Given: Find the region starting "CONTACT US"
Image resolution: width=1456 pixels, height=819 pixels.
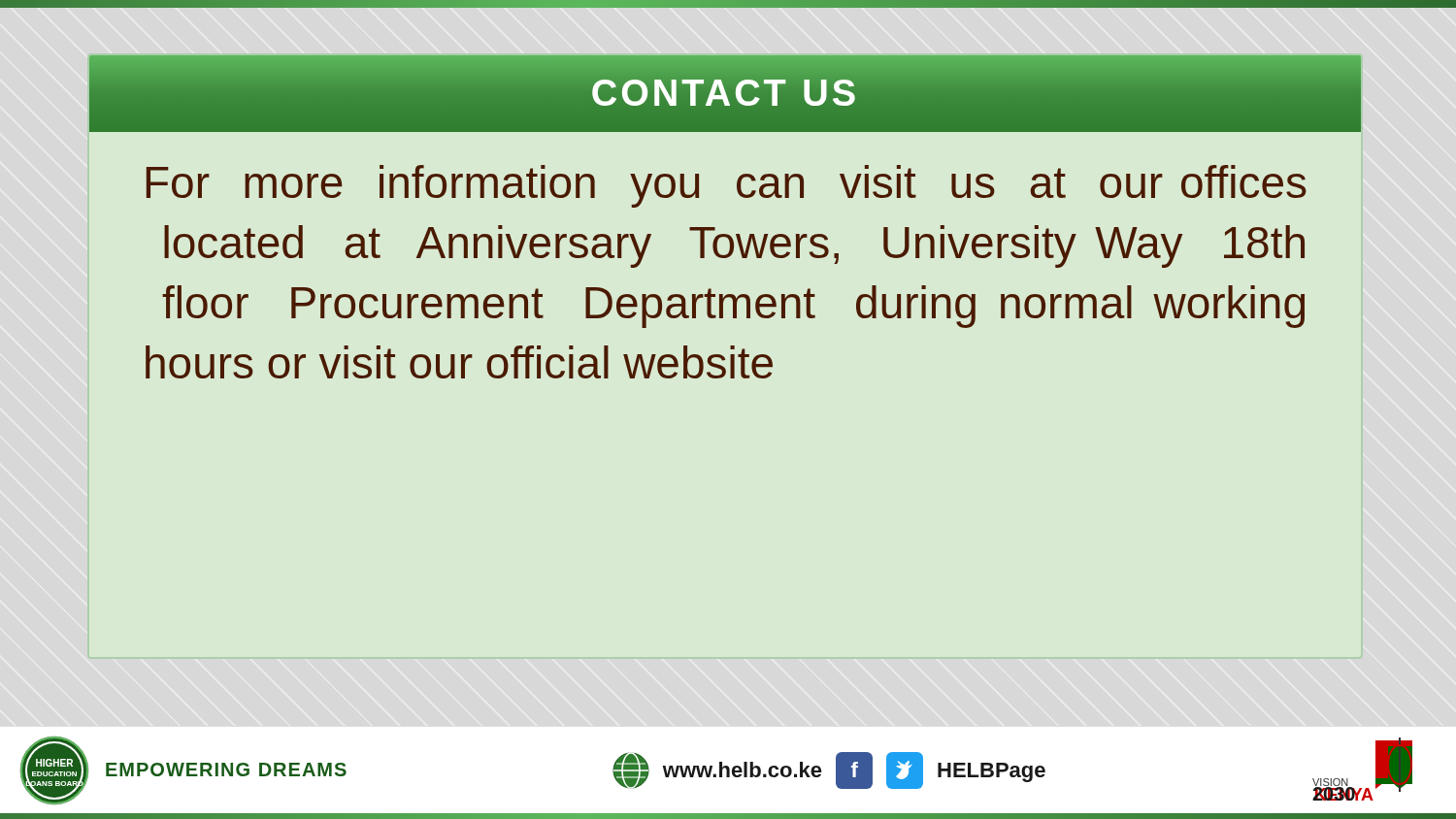Looking at the screenshot, I should [x=725, y=93].
